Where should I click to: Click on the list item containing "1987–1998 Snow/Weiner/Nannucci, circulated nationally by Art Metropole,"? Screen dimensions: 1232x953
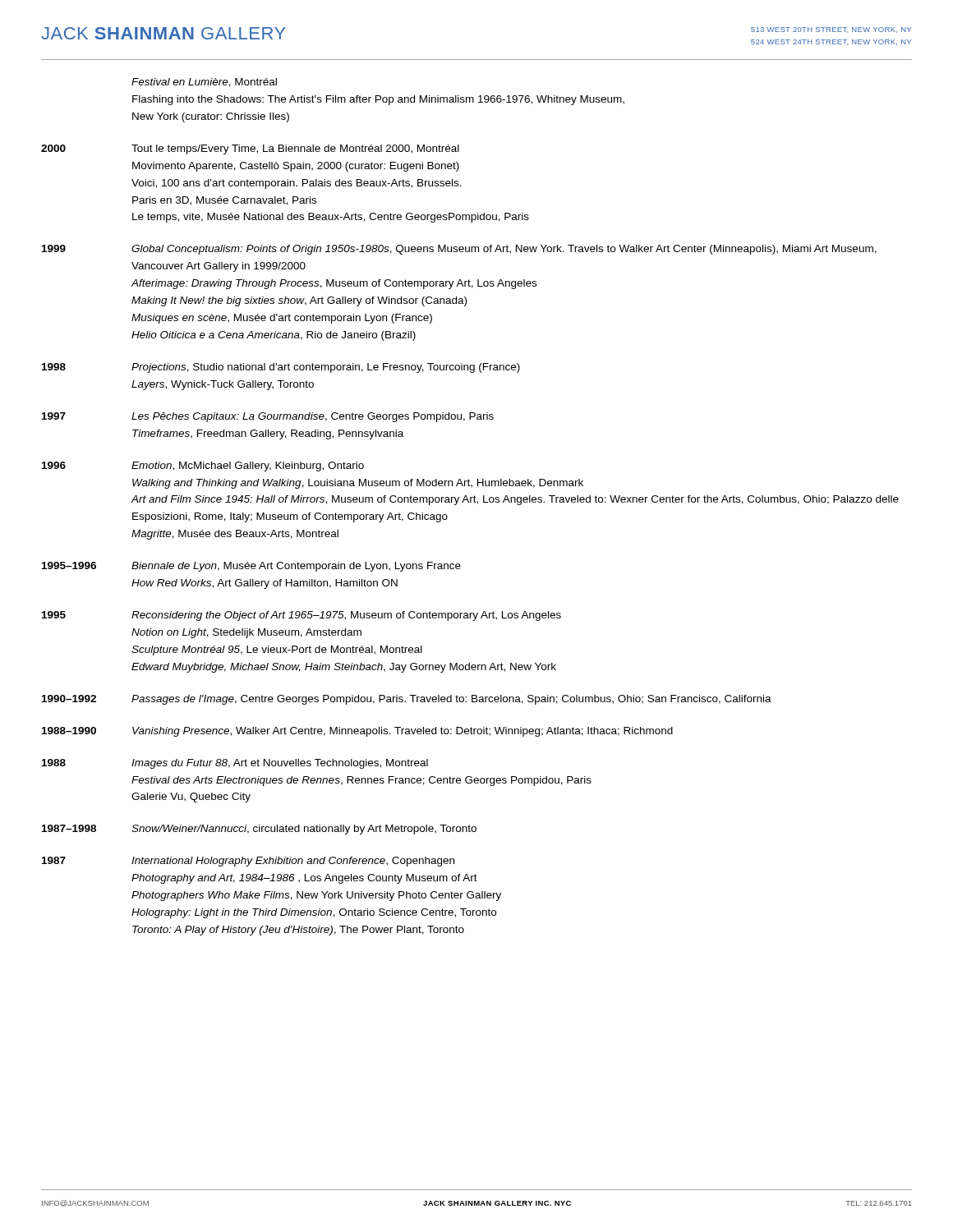[476, 829]
